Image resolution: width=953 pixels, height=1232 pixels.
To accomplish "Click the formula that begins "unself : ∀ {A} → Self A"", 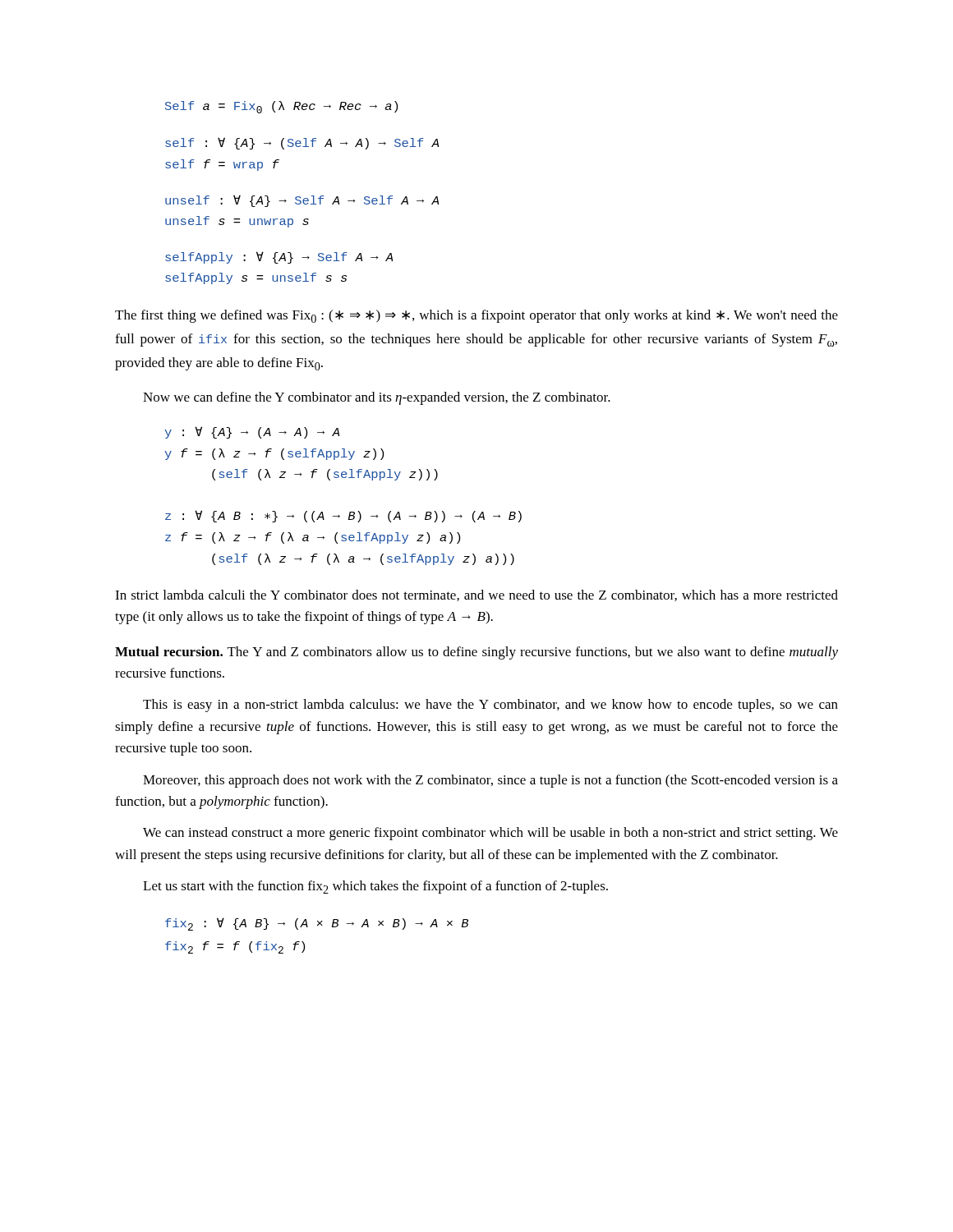I will [x=302, y=211].
